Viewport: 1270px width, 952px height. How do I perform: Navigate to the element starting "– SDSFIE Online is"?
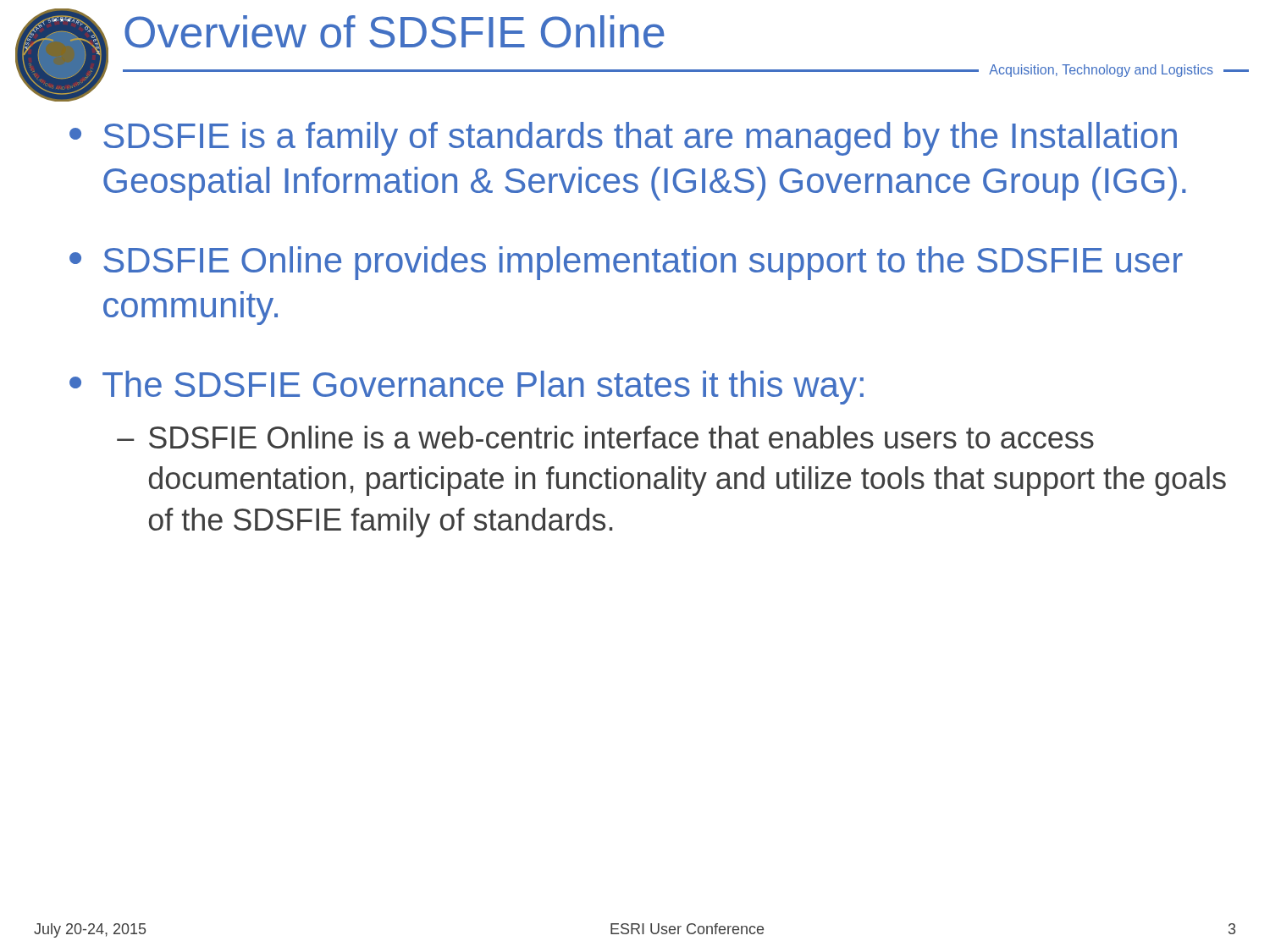[x=677, y=479]
